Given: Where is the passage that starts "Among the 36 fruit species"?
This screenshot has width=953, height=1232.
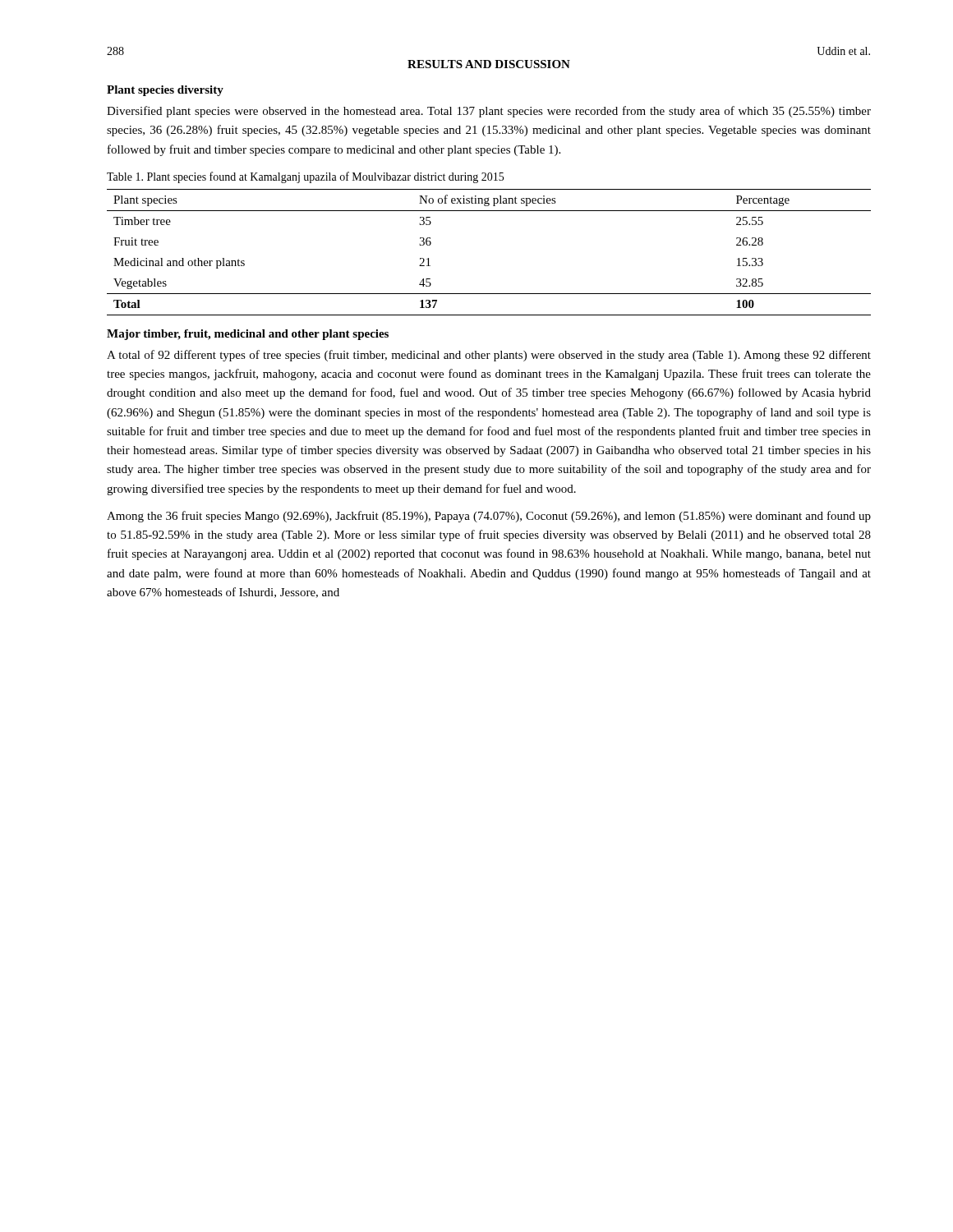Looking at the screenshot, I should (489, 554).
